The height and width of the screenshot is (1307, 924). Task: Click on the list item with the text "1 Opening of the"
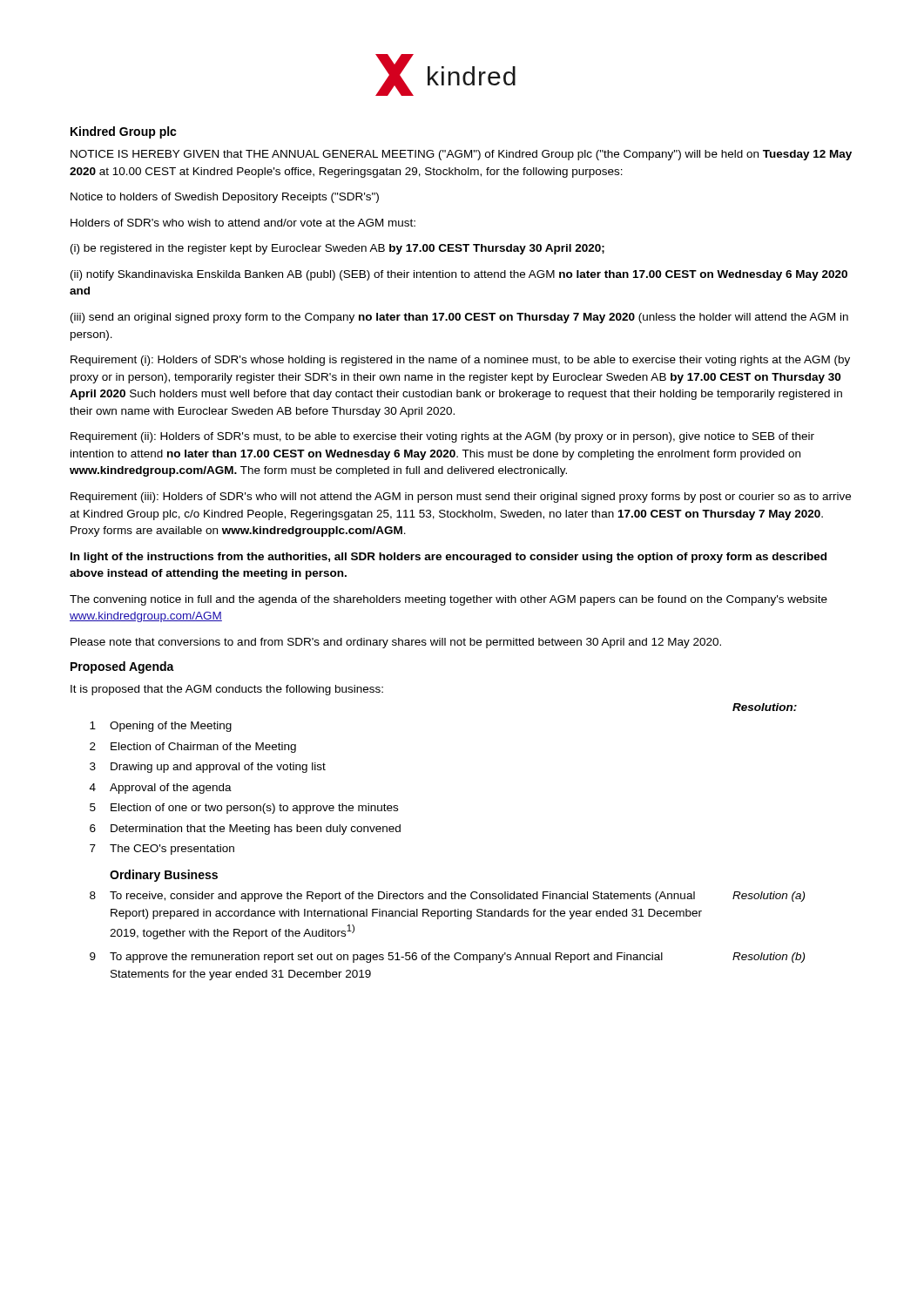(x=161, y=727)
